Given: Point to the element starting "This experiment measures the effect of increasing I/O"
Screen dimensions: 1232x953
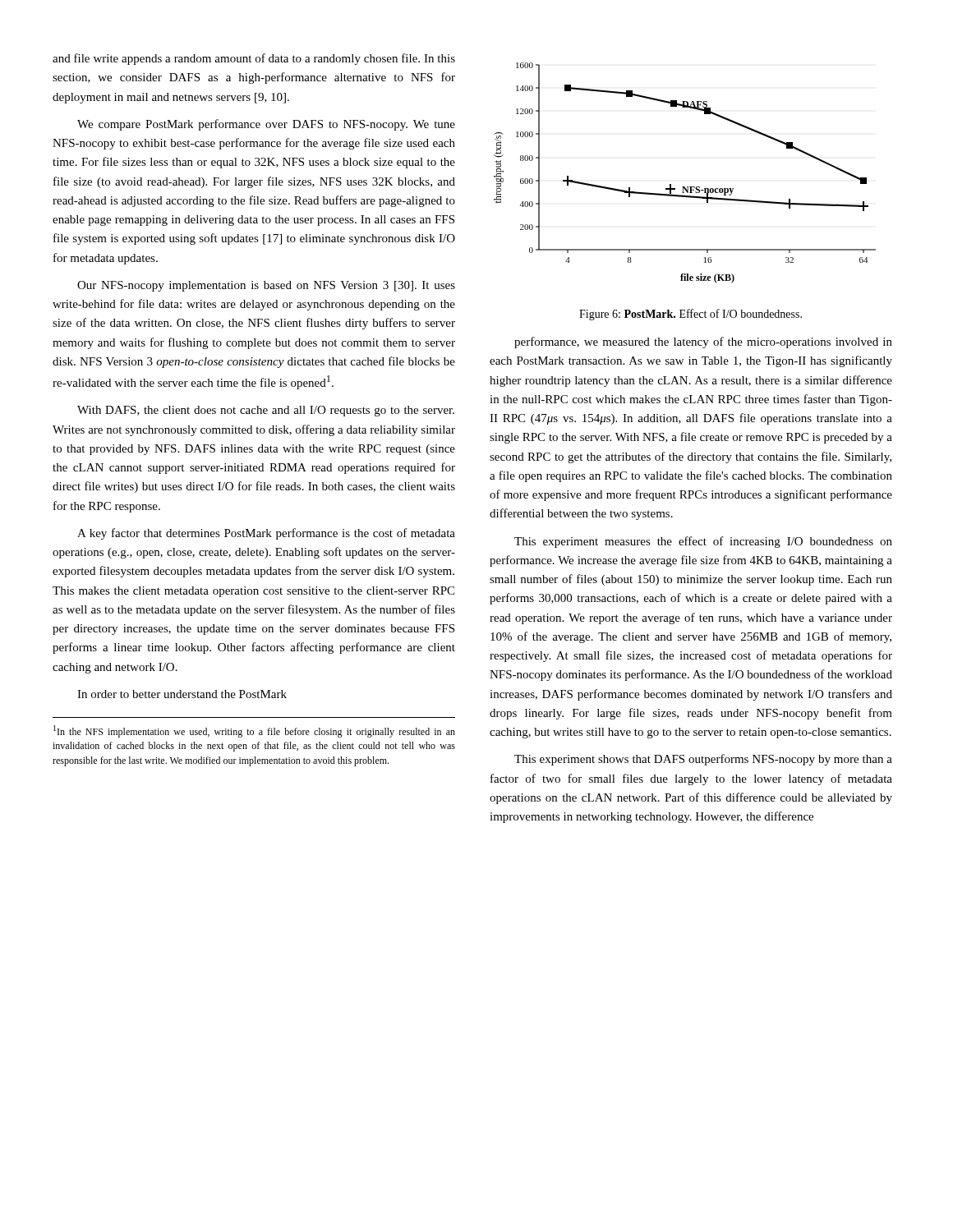Looking at the screenshot, I should tap(691, 637).
